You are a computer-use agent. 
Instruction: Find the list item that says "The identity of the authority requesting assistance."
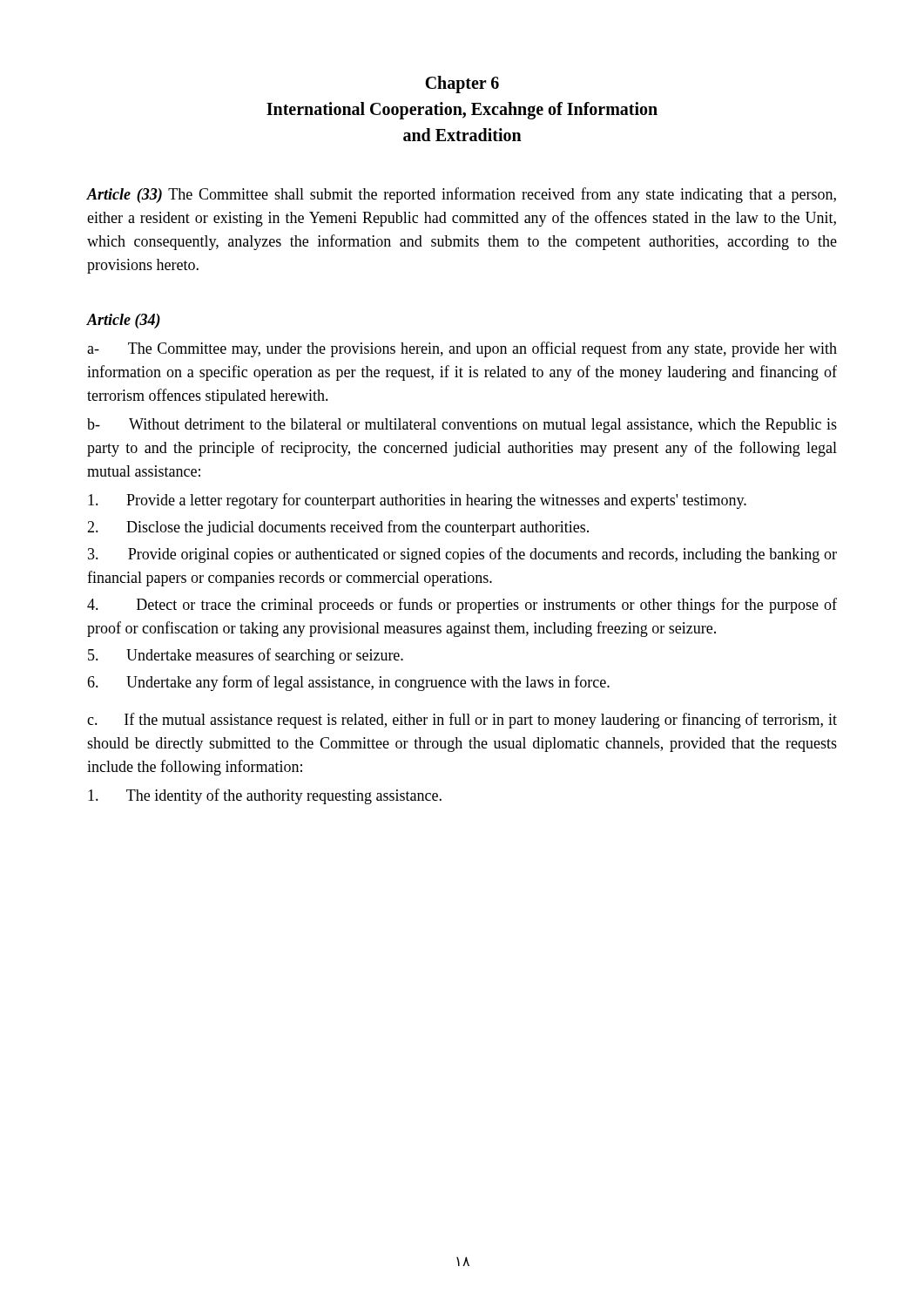pos(265,796)
